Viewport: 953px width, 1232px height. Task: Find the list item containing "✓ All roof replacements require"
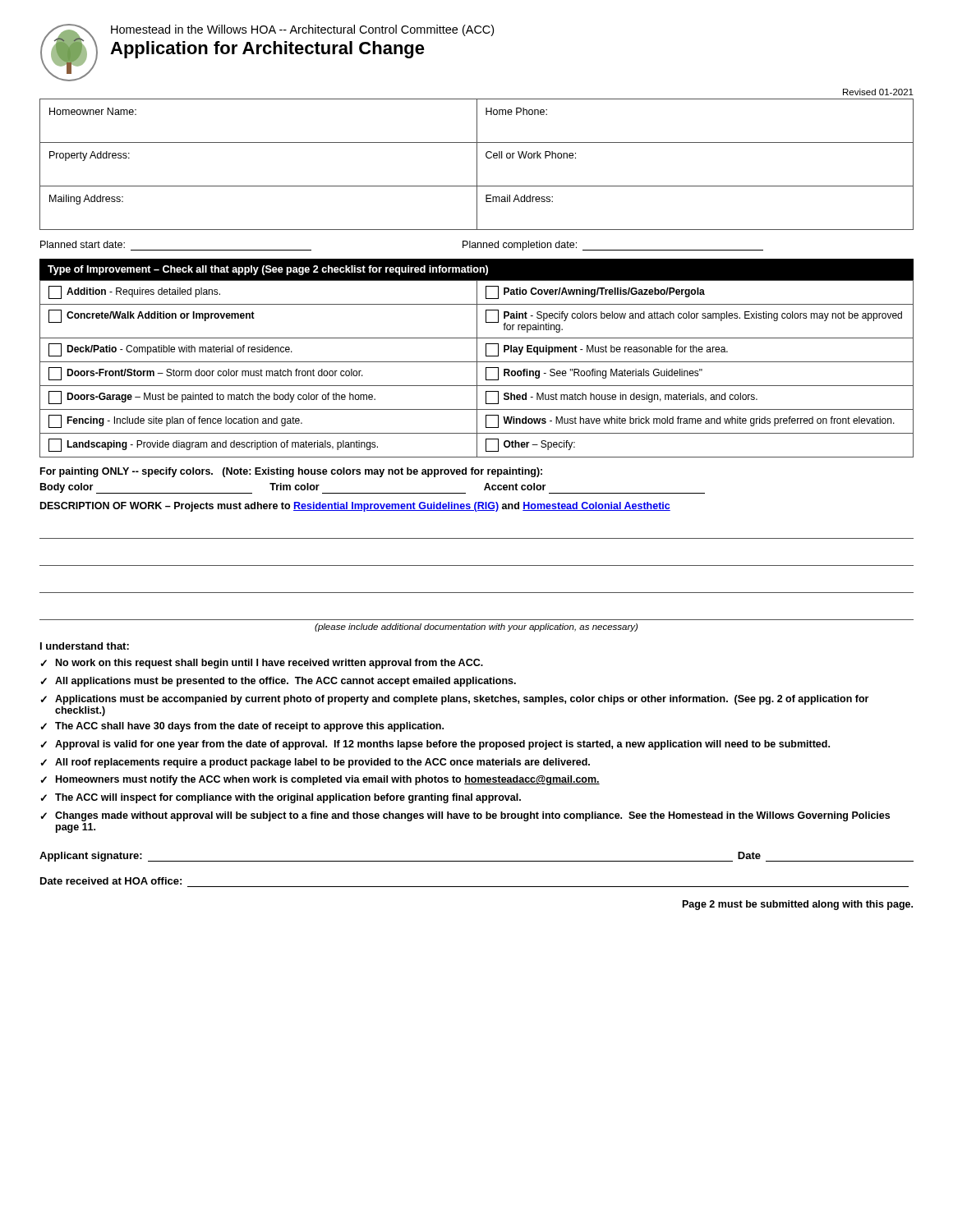315,763
